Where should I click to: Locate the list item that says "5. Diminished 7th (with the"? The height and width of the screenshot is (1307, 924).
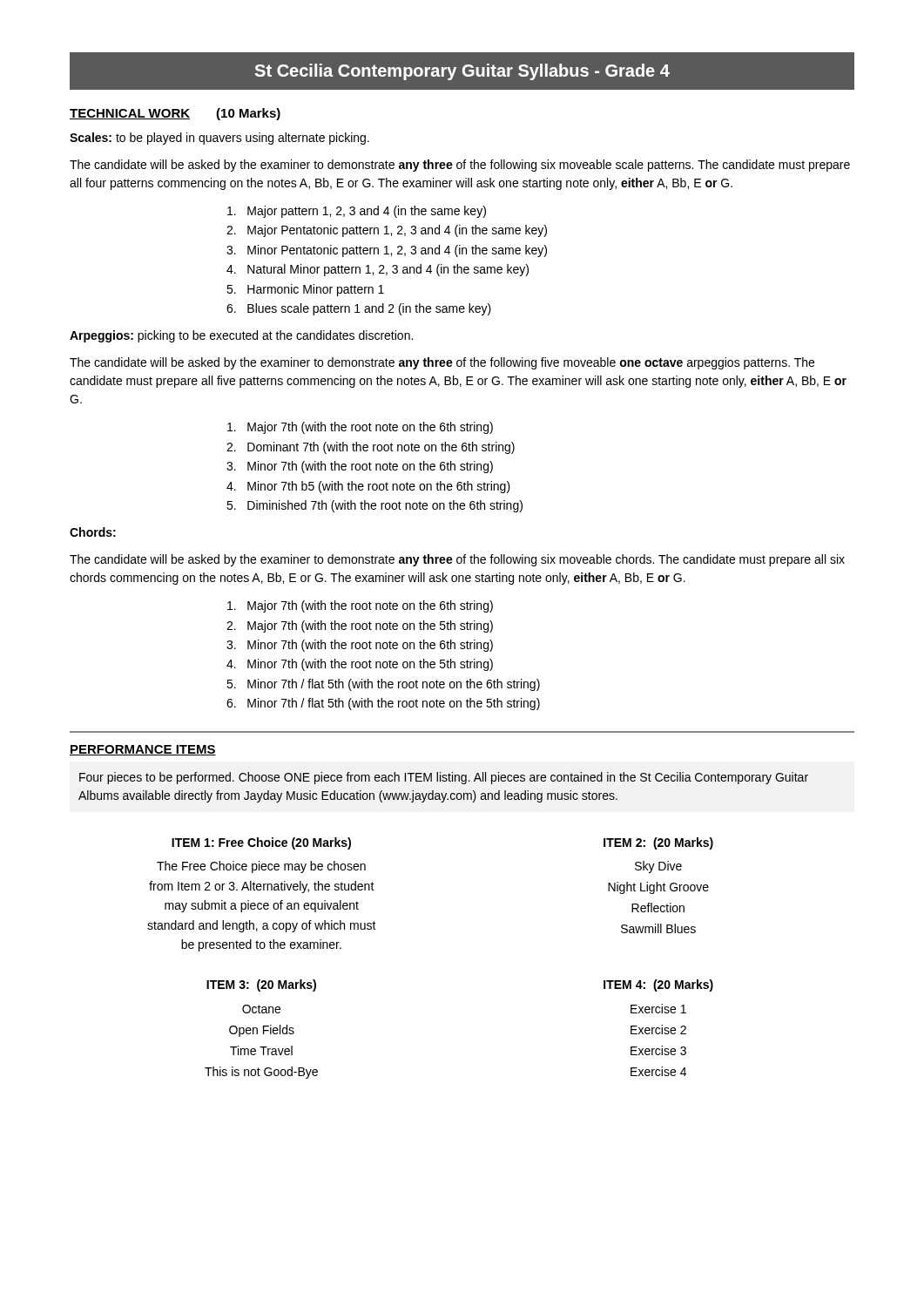tap(375, 505)
